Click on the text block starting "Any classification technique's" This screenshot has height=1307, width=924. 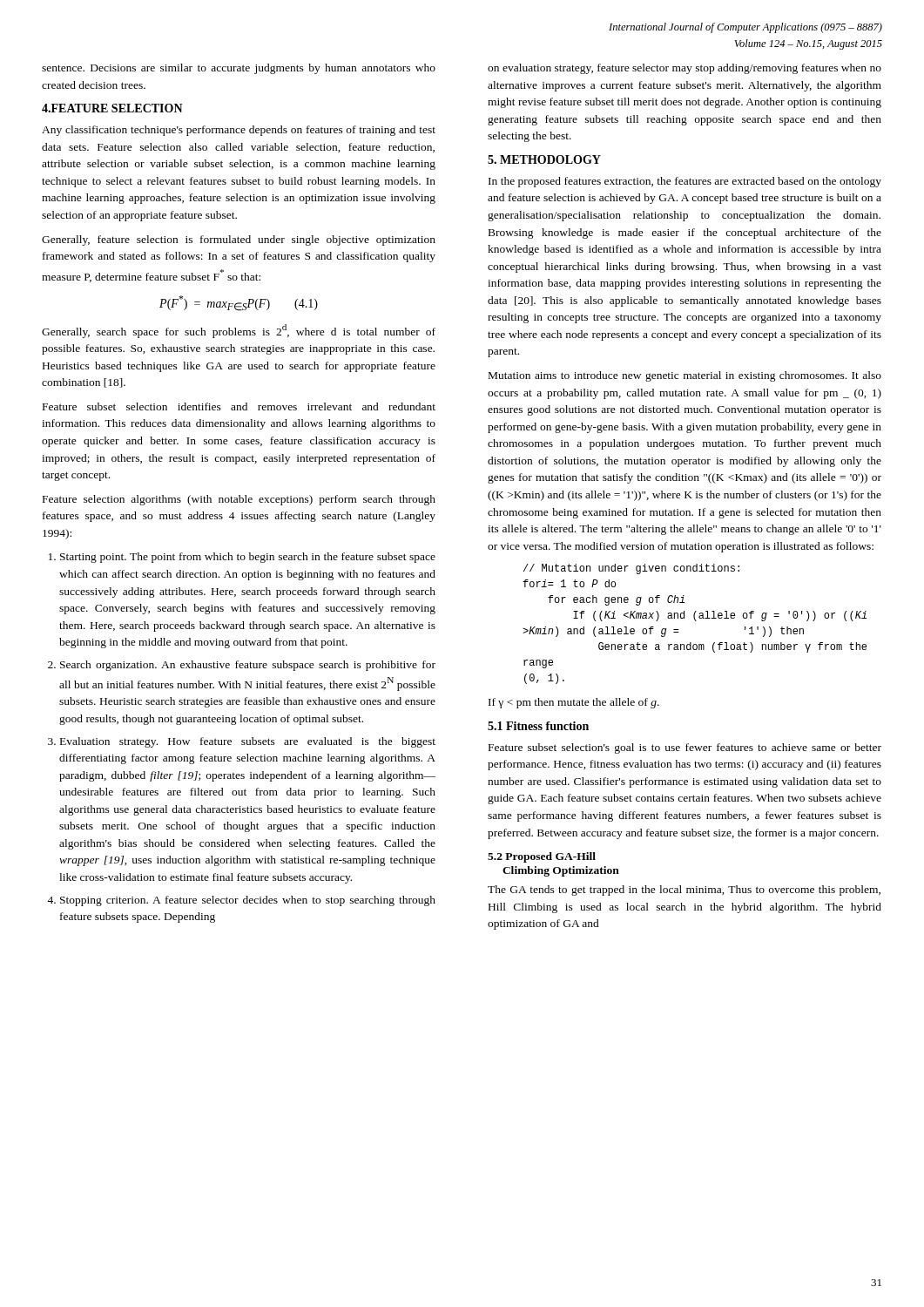tap(239, 172)
